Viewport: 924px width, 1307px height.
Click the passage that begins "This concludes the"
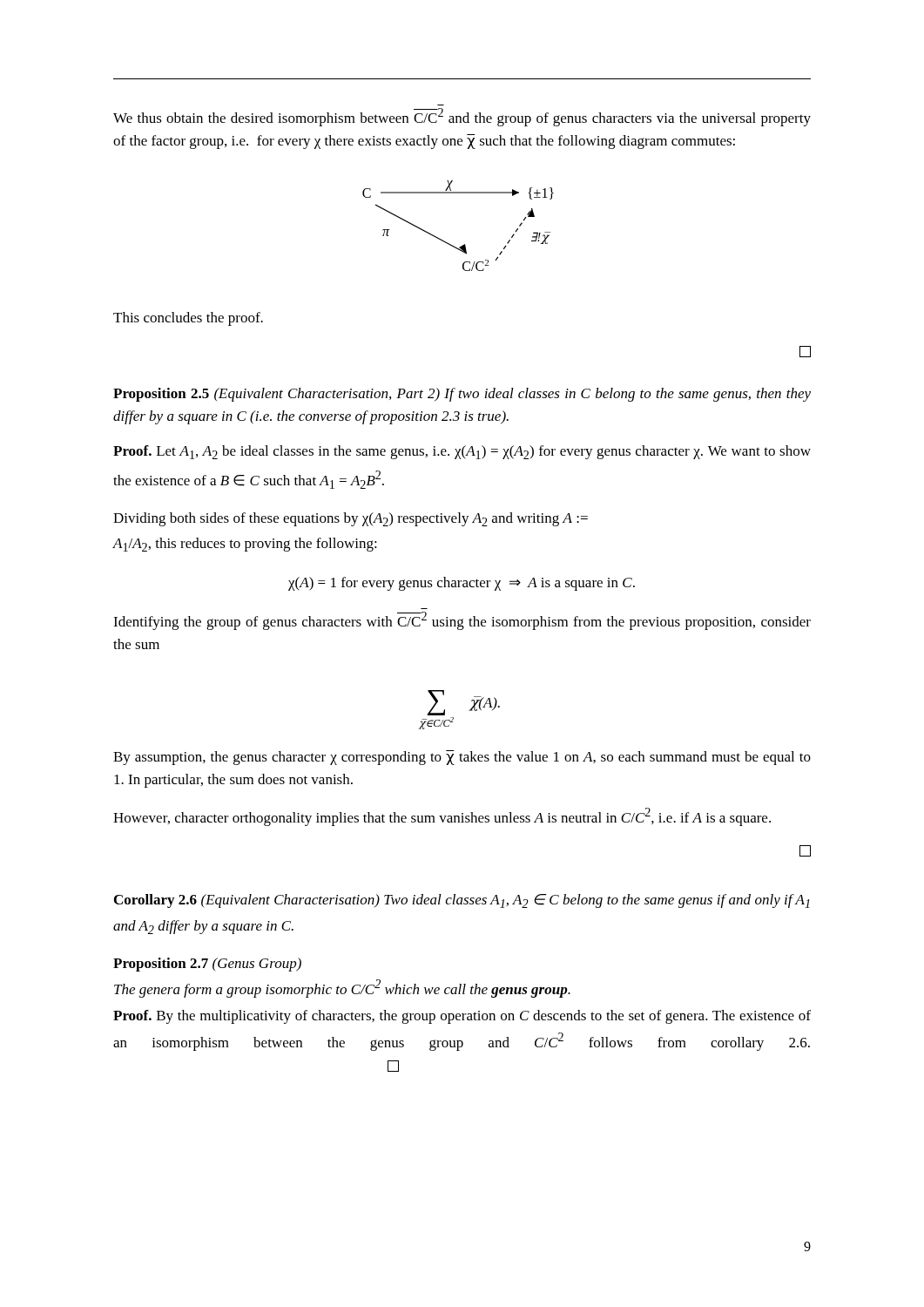pyautogui.click(x=188, y=319)
